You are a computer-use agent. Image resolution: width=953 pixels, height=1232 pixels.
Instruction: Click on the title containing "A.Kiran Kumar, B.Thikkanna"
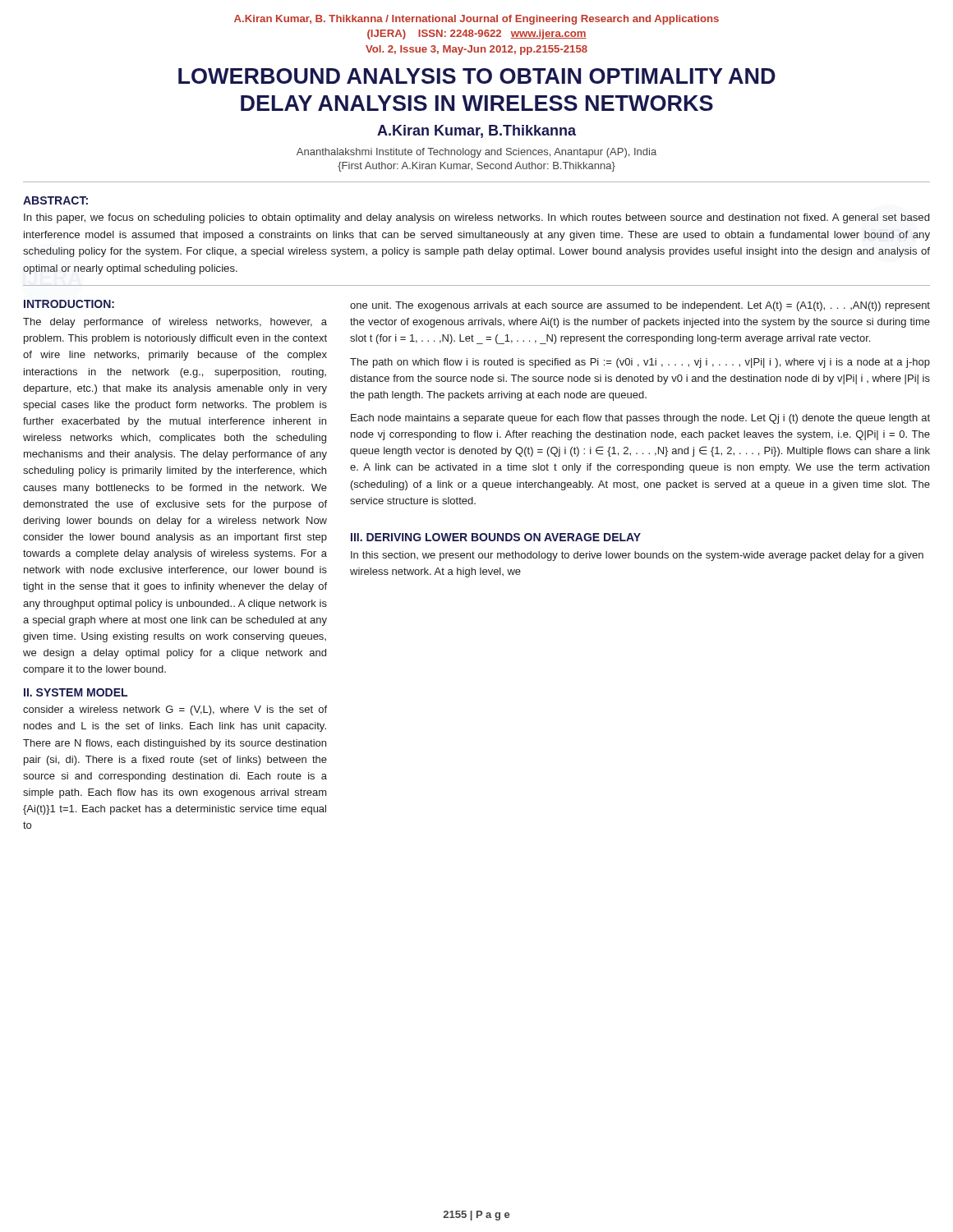click(476, 131)
